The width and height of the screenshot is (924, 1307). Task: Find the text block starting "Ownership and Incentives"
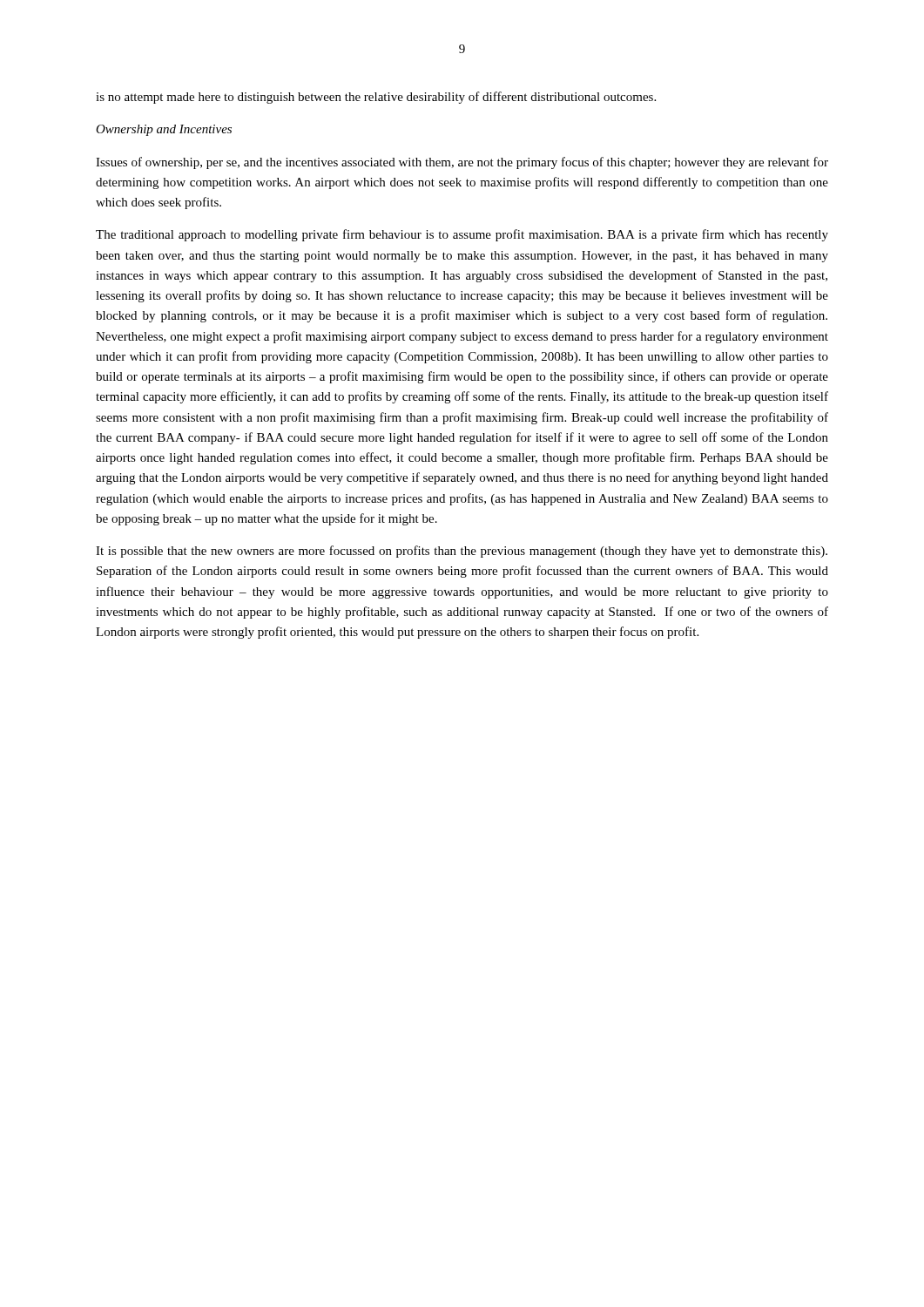164,129
